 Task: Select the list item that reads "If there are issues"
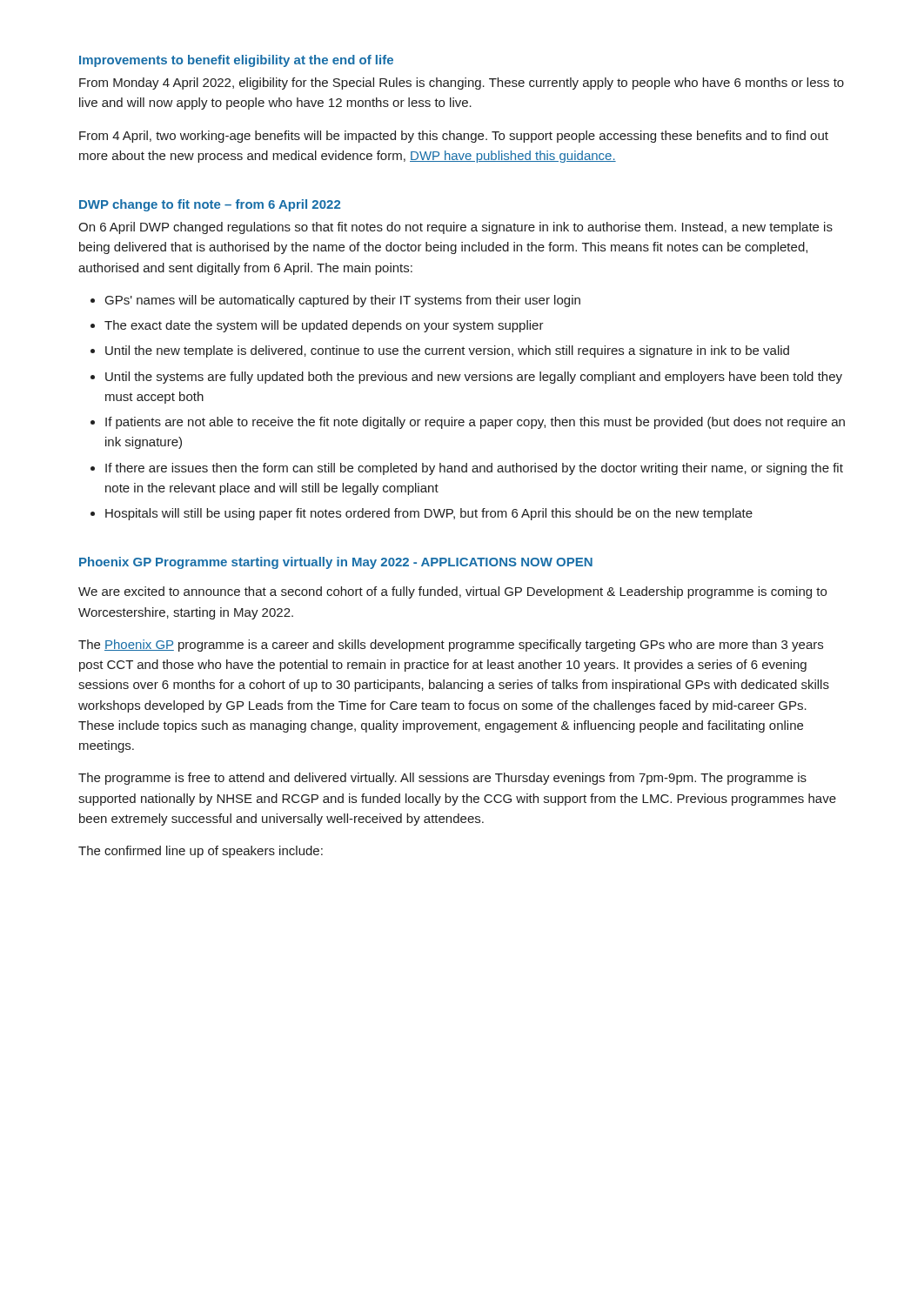point(474,477)
